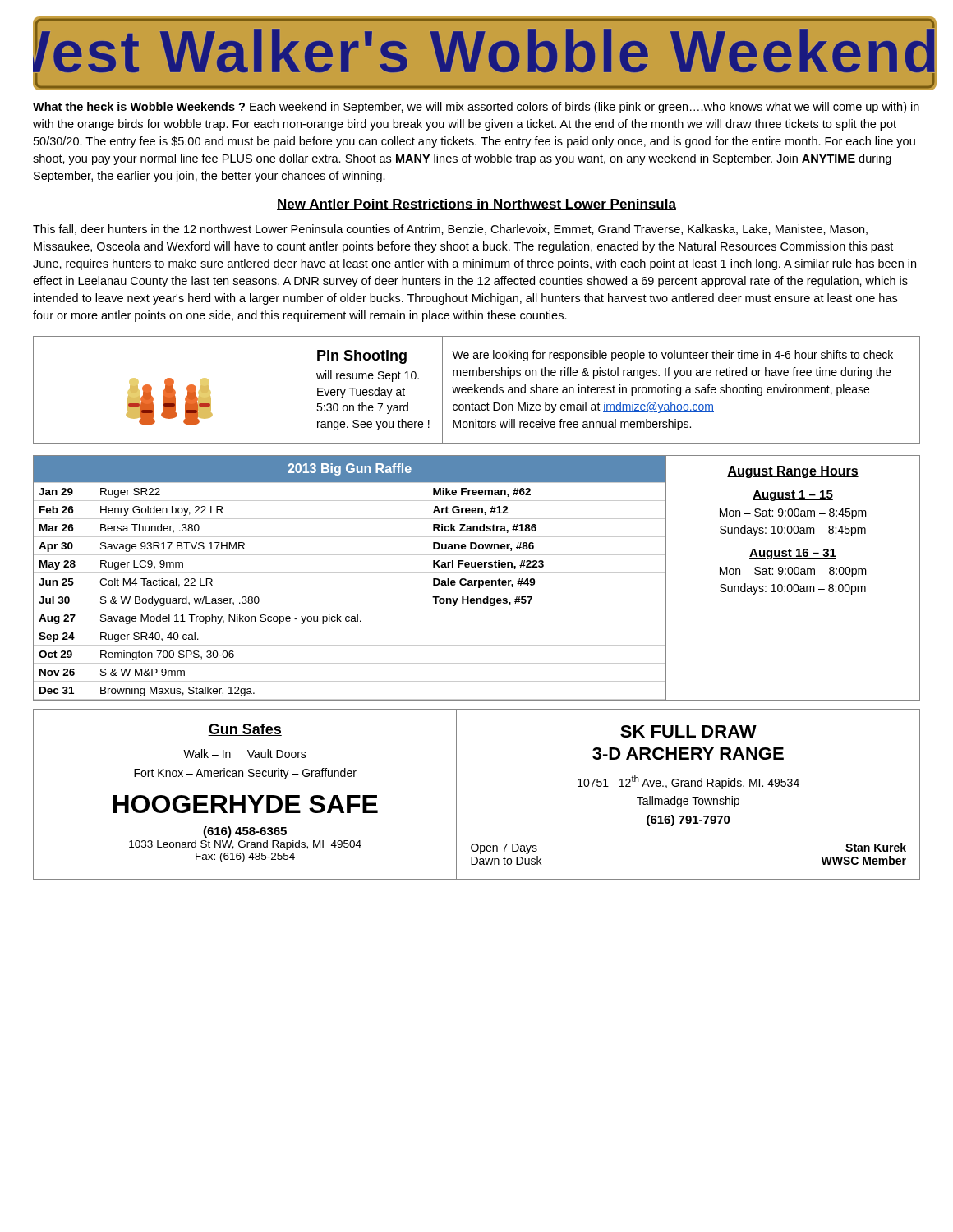
Task: Locate the element starting "This fall, deer"
Action: click(x=475, y=272)
